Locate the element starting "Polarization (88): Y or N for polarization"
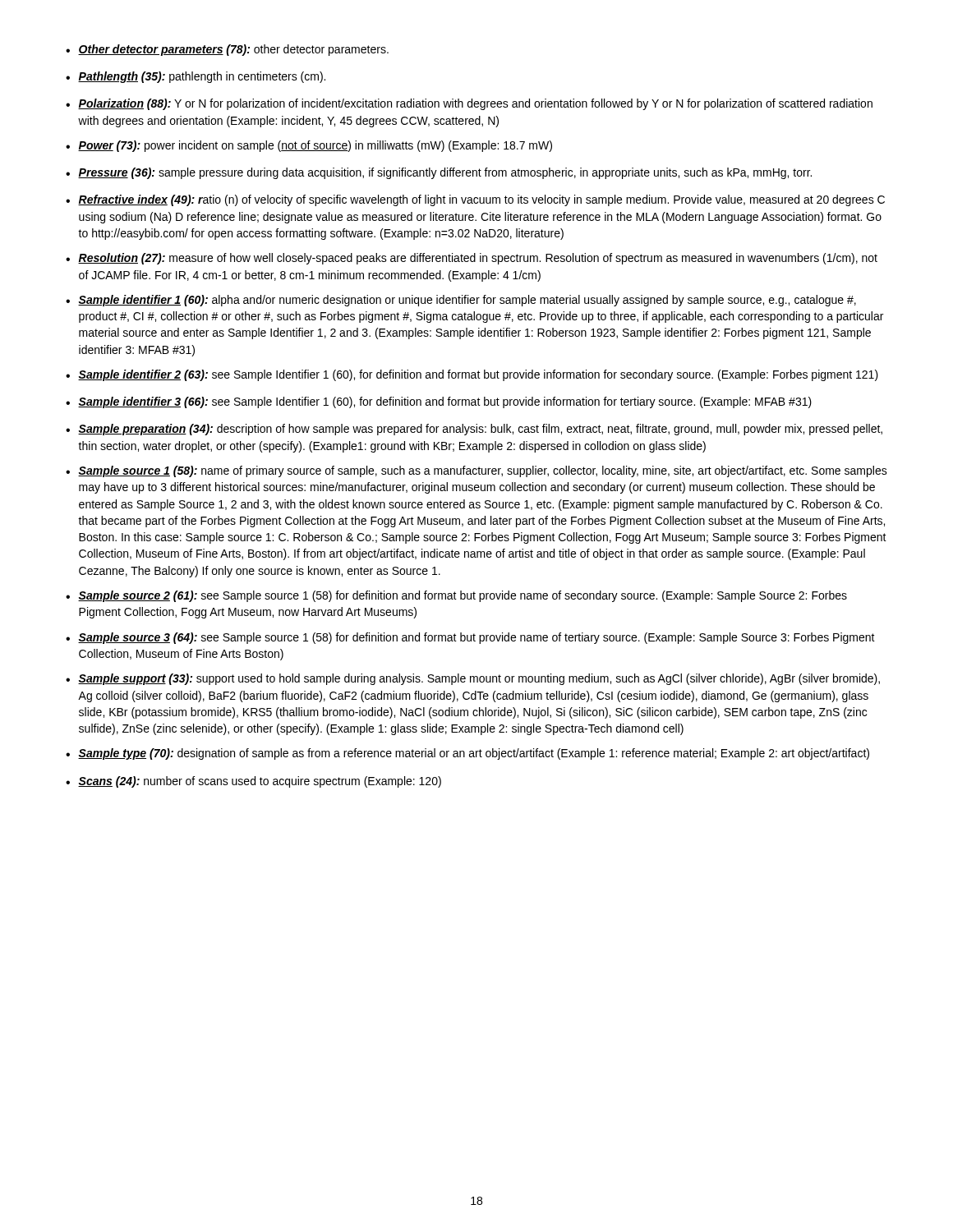Image resolution: width=953 pixels, height=1232 pixels. click(483, 112)
